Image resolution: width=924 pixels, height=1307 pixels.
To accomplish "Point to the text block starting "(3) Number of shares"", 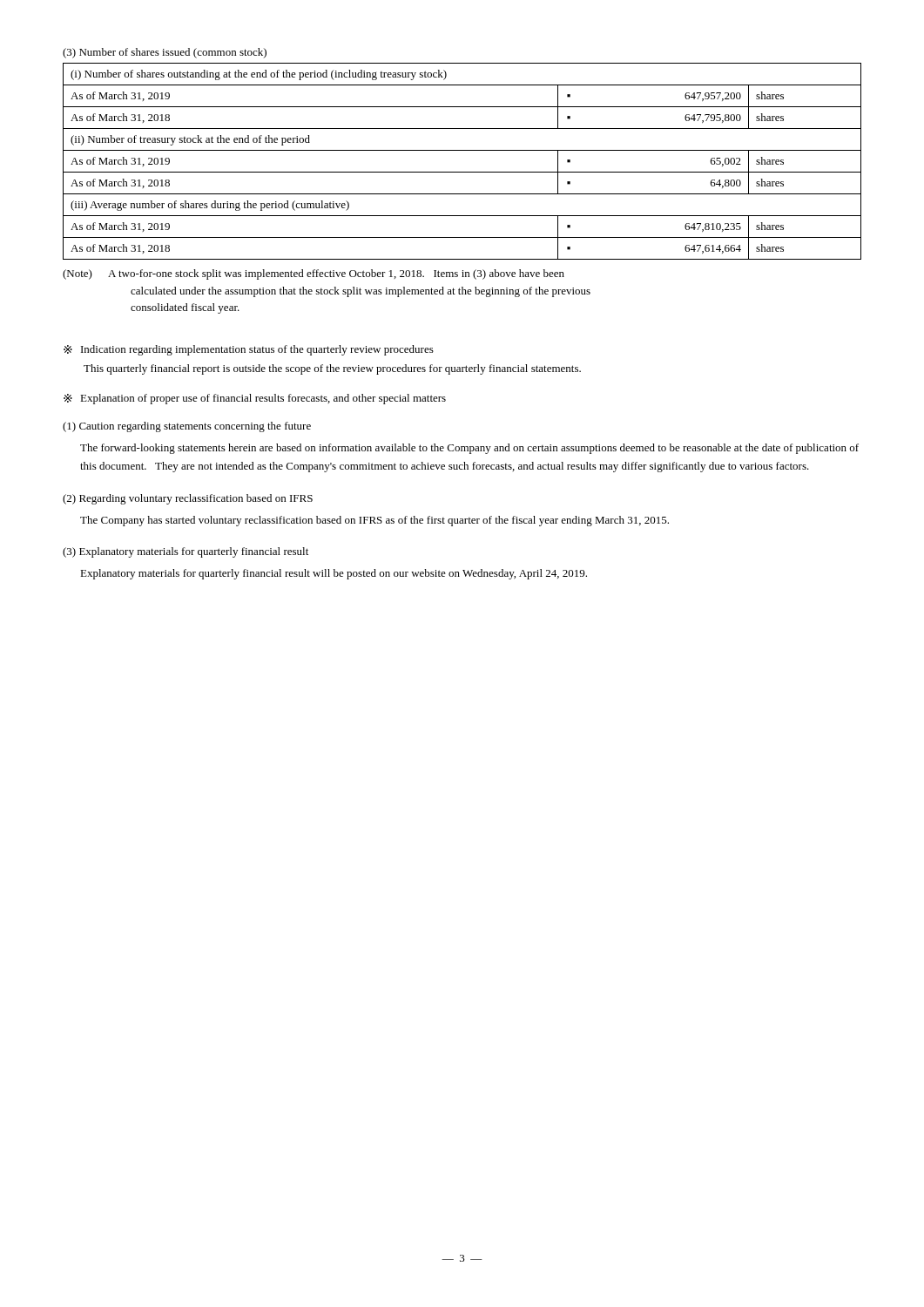I will click(x=165, y=52).
